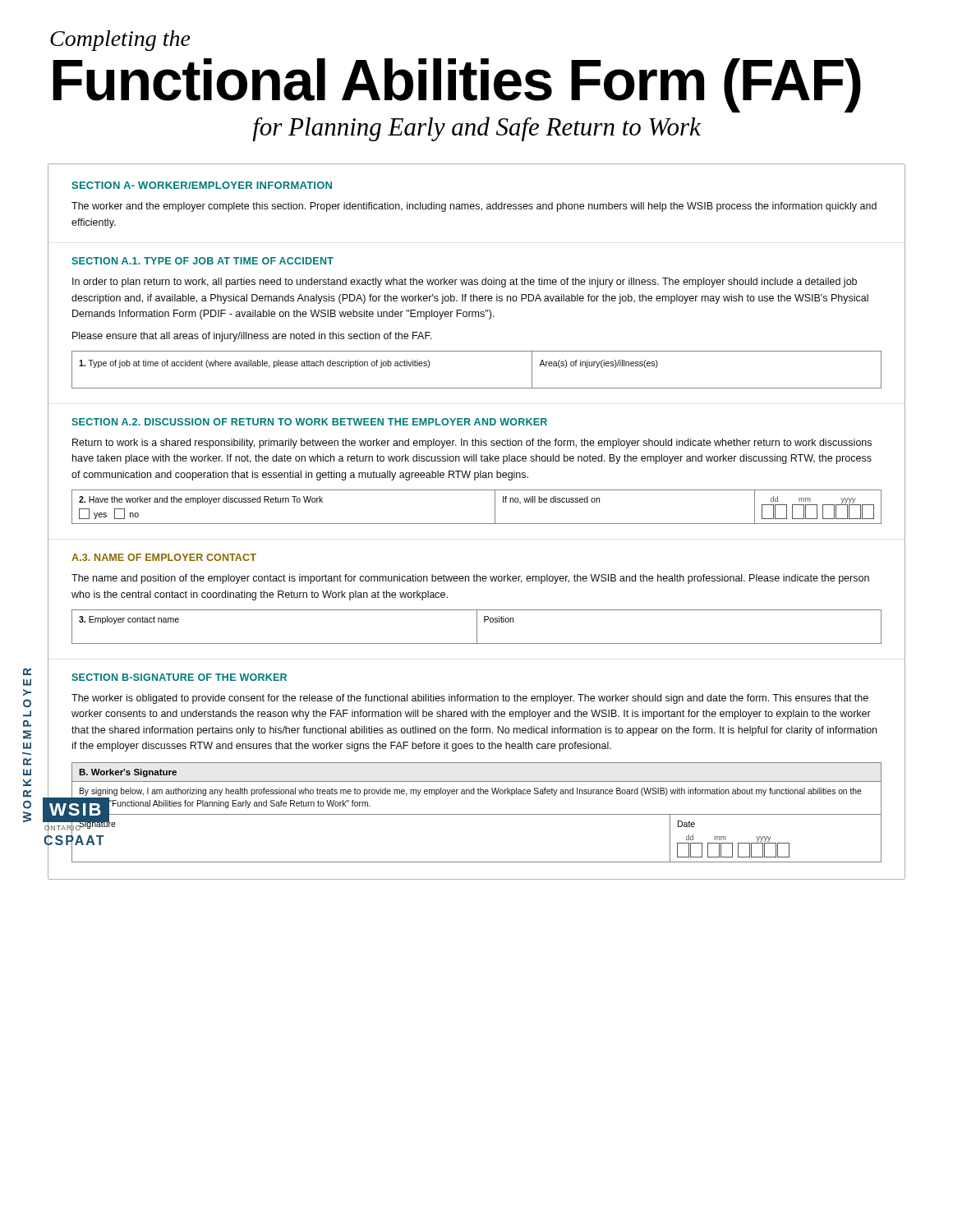This screenshot has width=953, height=1232.
Task: Navigate to the passage starting "Completing the Functional Abilities"
Action: tap(476, 84)
